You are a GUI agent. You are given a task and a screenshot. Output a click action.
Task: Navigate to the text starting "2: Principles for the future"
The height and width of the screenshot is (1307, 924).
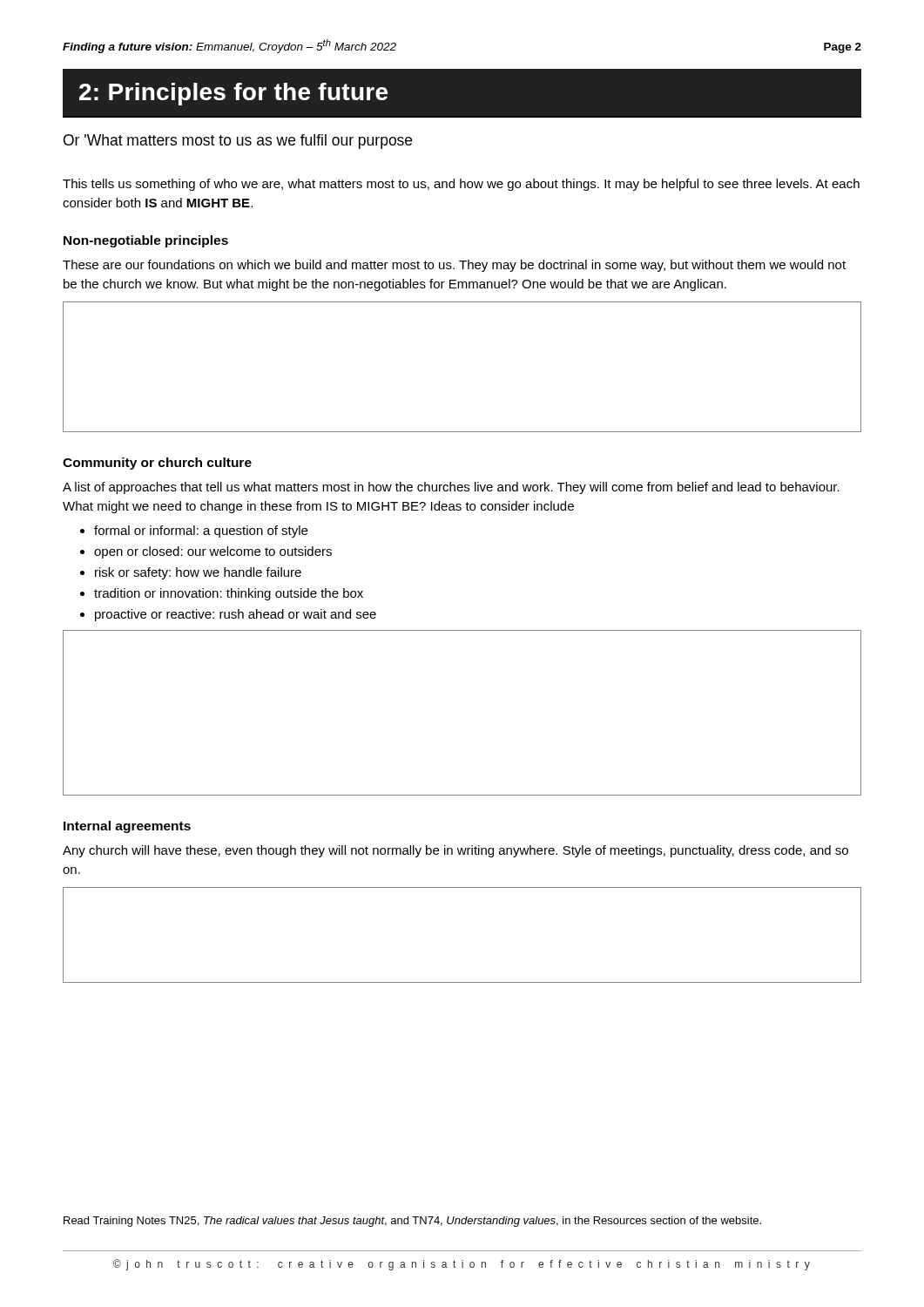pos(234,91)
